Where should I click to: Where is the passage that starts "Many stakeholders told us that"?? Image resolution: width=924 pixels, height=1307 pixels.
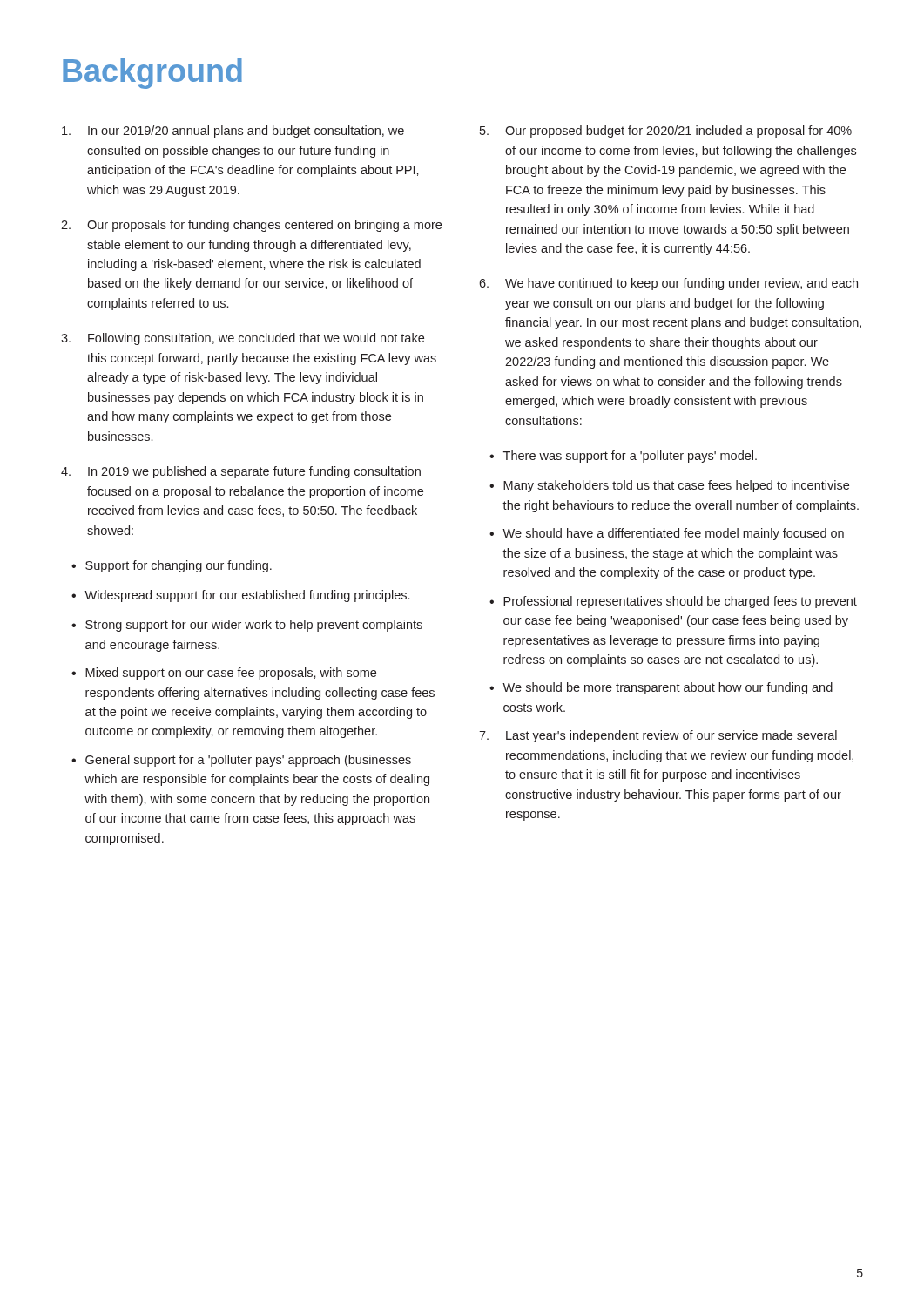click(683, 495)
